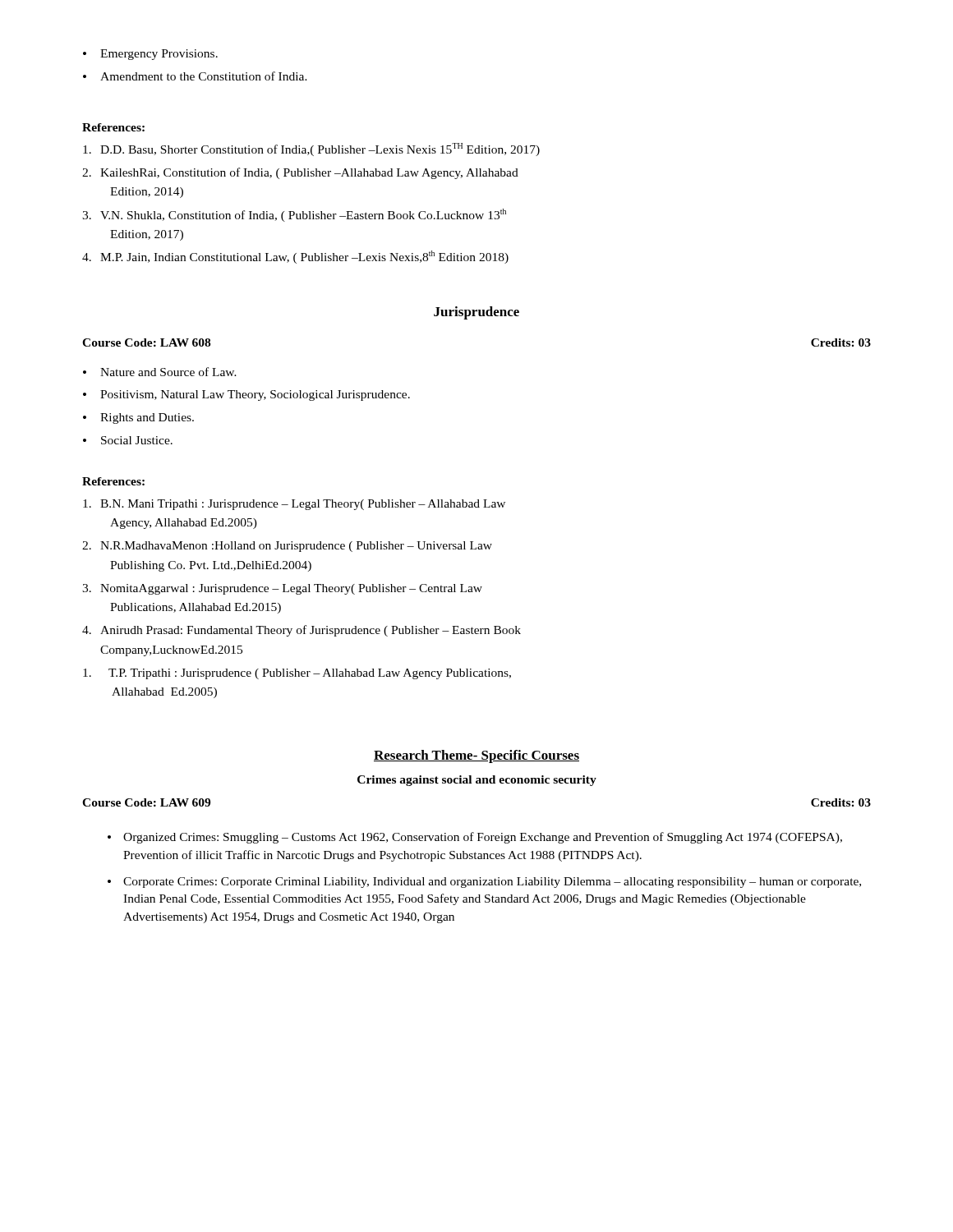Screen dimensions: 1232x953
Task: Locate the text "• Rights and Duties."
Action: 138,418
